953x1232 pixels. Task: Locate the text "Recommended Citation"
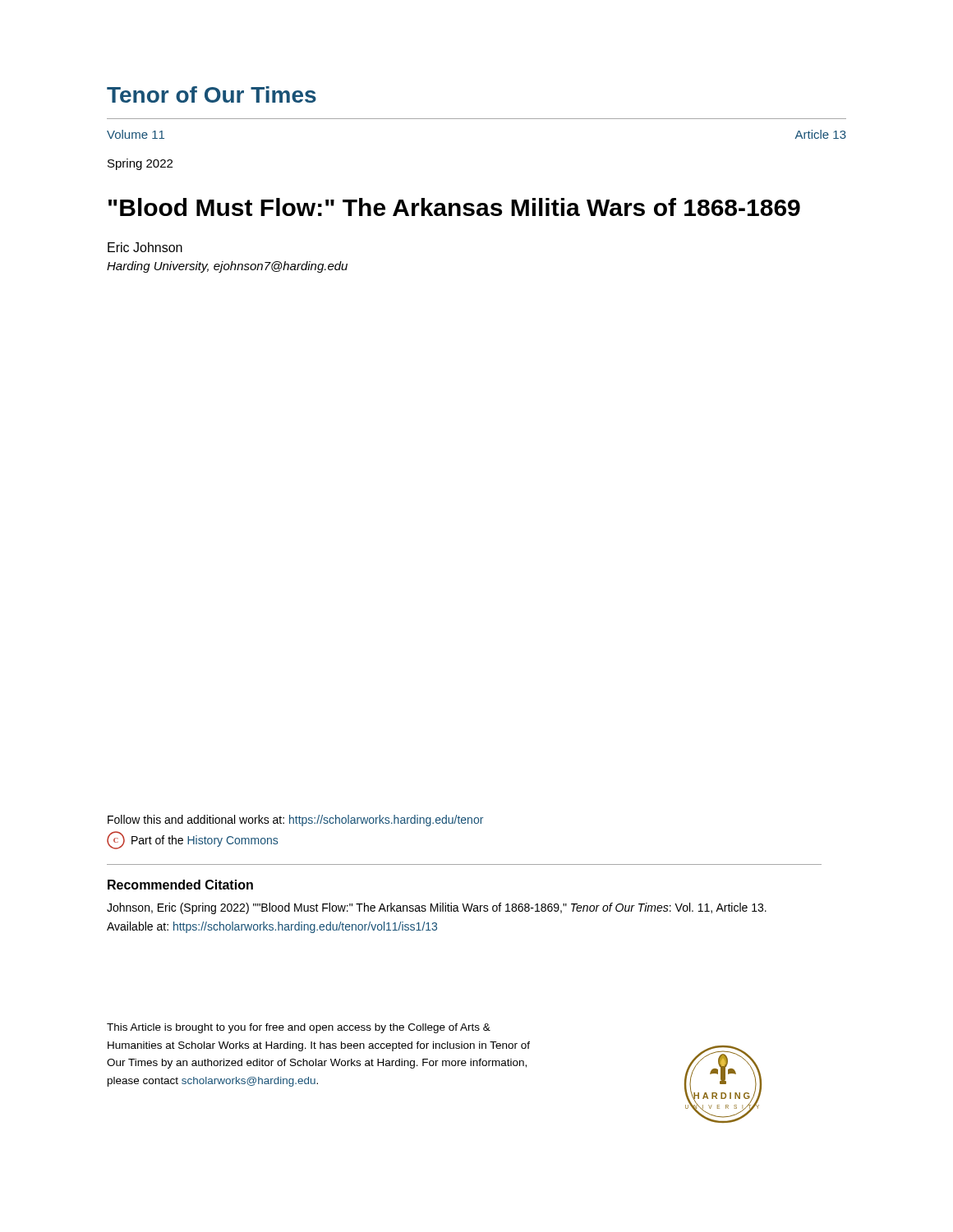(x=180, y=885)
